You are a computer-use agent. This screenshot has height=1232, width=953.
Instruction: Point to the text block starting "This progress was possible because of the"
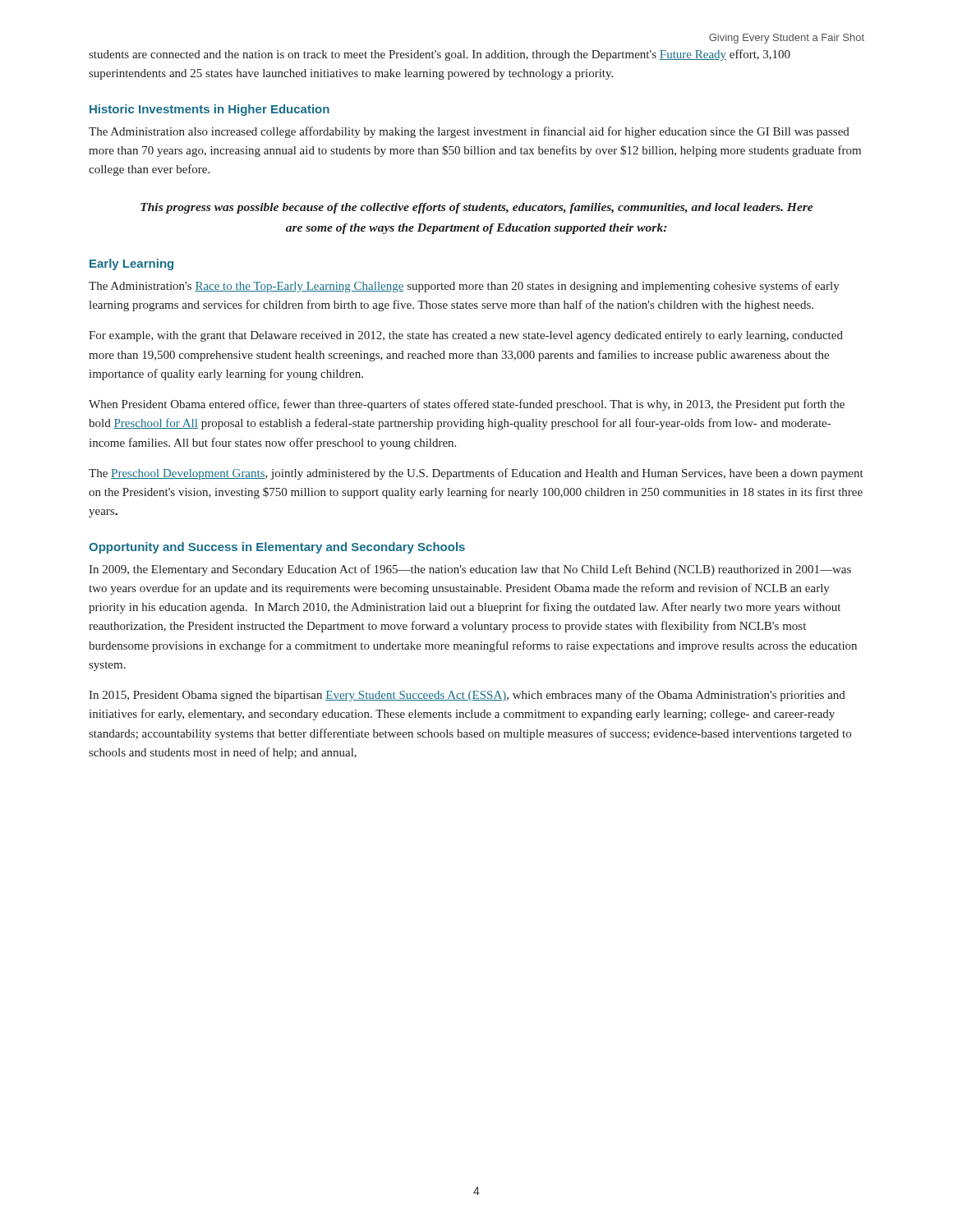tap(476, 217)
